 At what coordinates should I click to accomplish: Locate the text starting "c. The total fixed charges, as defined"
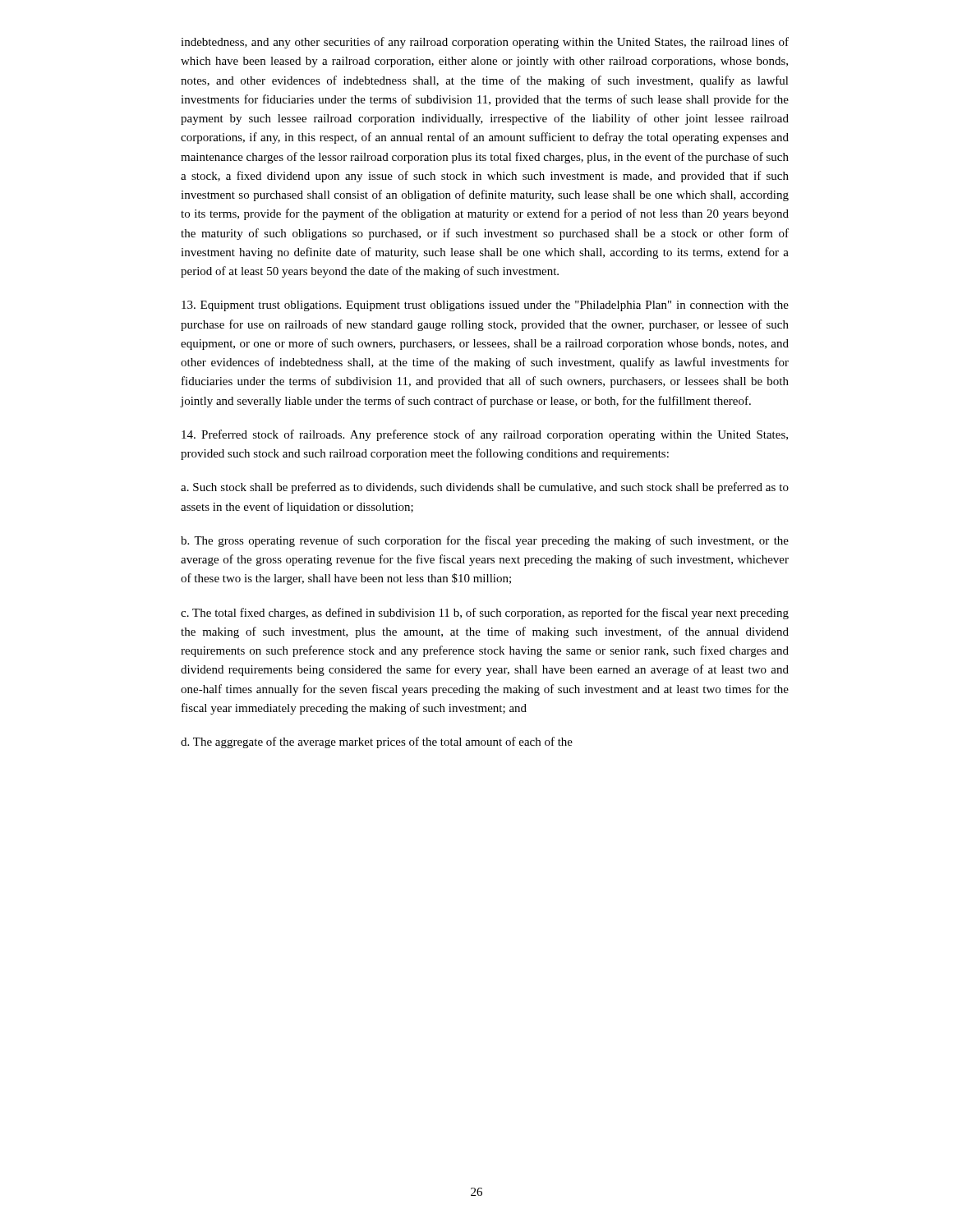pos(485,660)
